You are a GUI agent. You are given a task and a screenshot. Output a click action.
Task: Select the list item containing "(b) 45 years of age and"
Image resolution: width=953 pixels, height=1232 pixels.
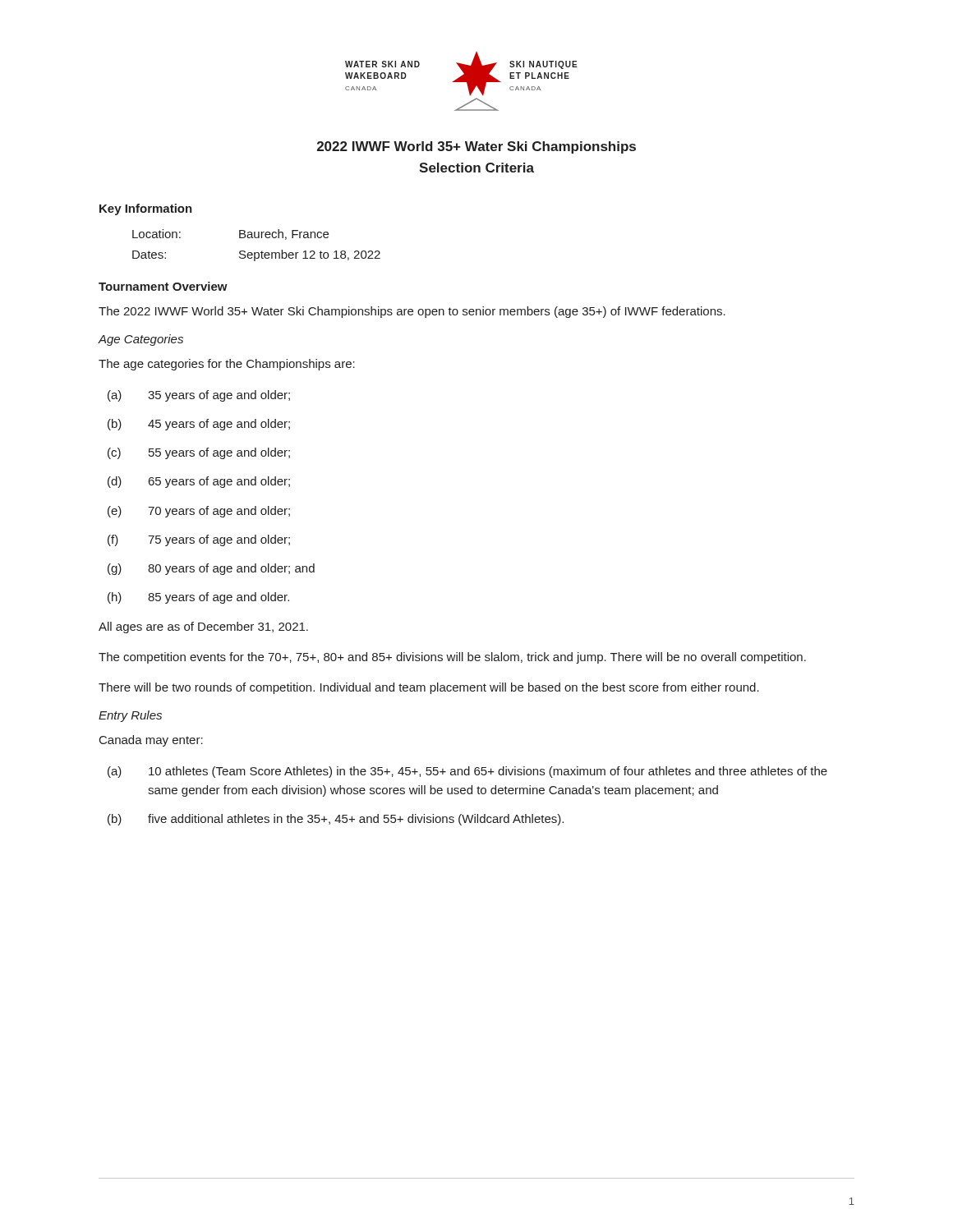[x=199, y=425]
